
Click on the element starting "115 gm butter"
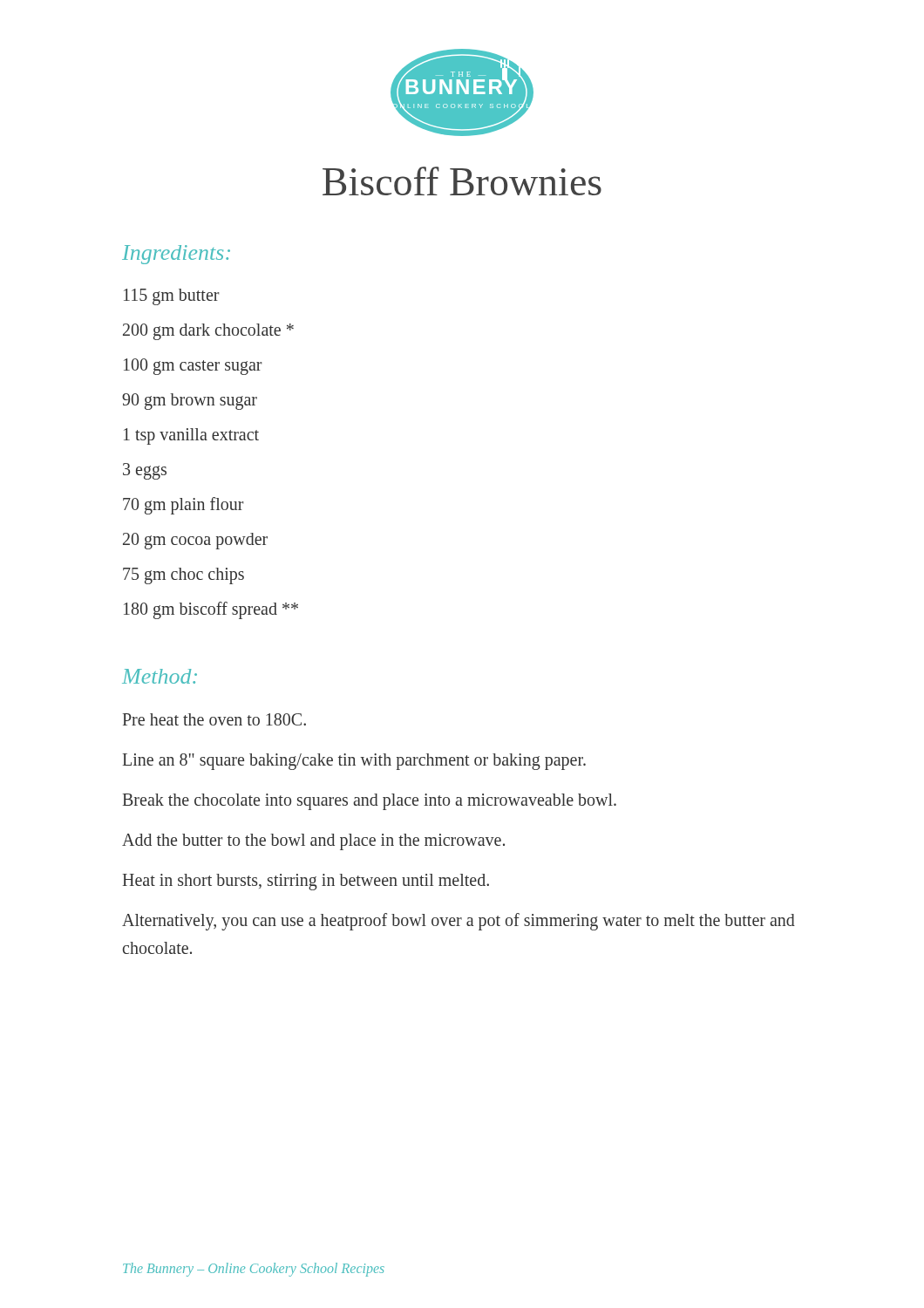point(171,295)
